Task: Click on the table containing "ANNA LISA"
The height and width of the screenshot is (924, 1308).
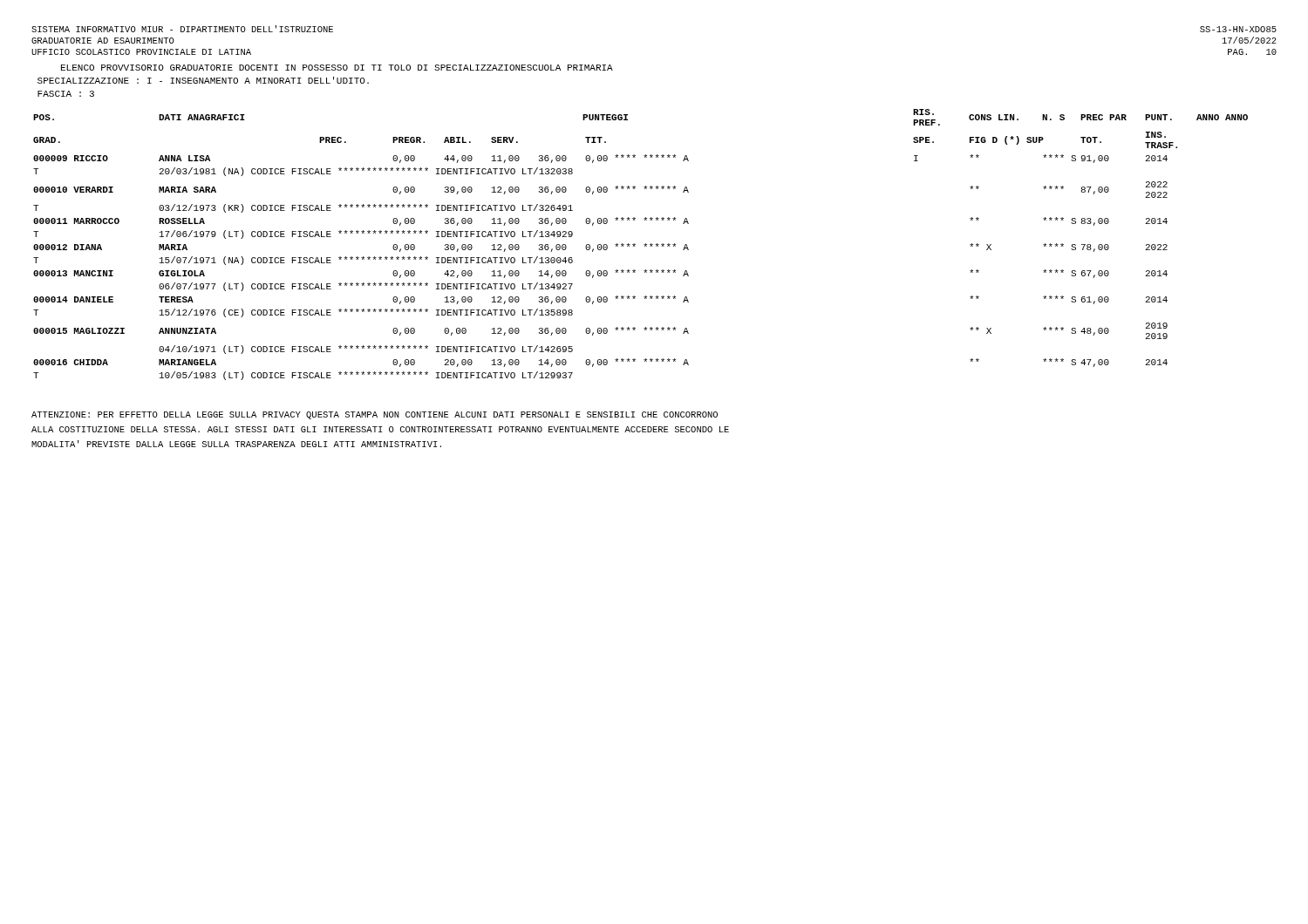Action: 654,244
